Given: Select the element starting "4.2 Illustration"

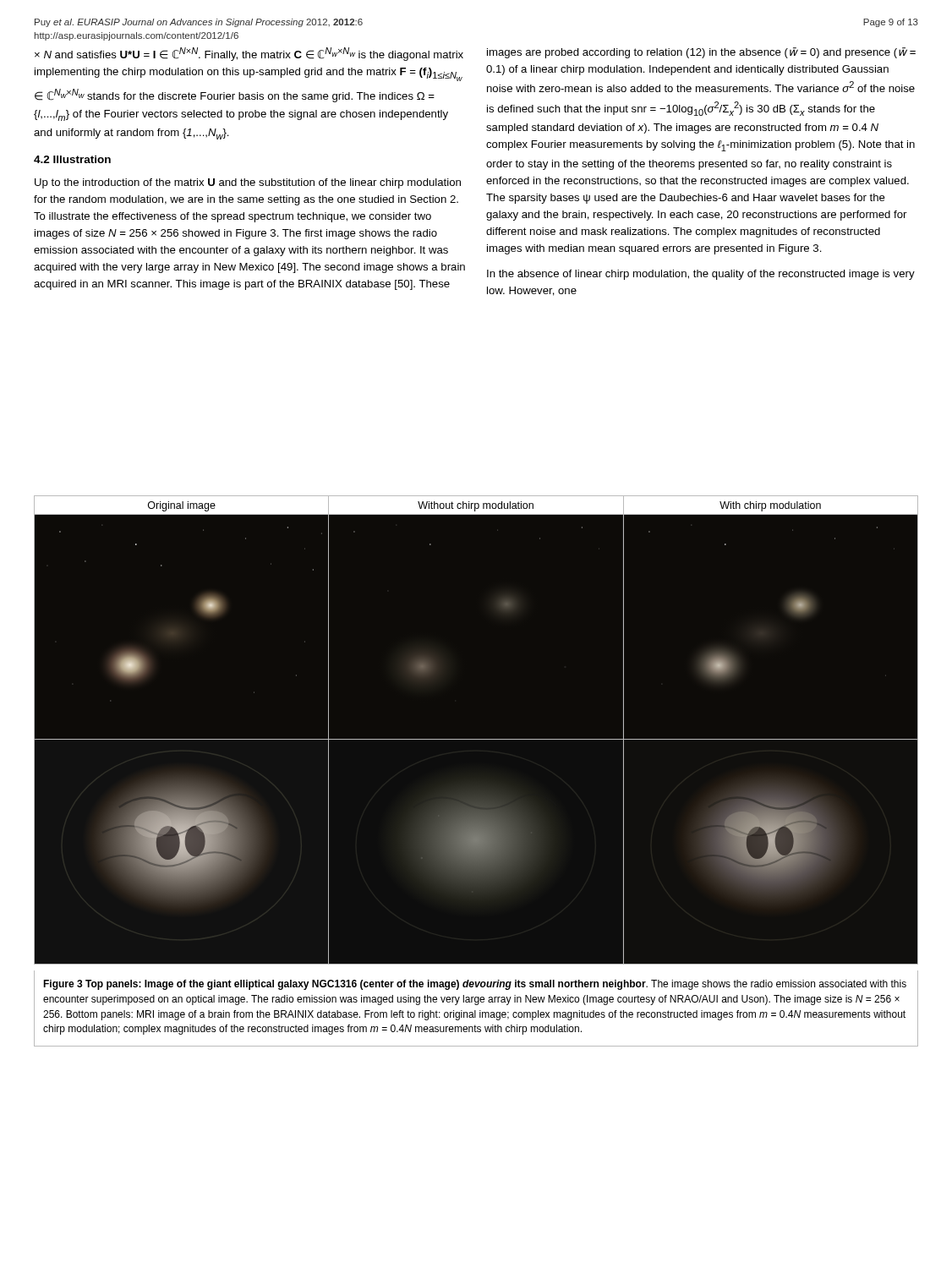Looking at the screenshot, I should (72, 160).
